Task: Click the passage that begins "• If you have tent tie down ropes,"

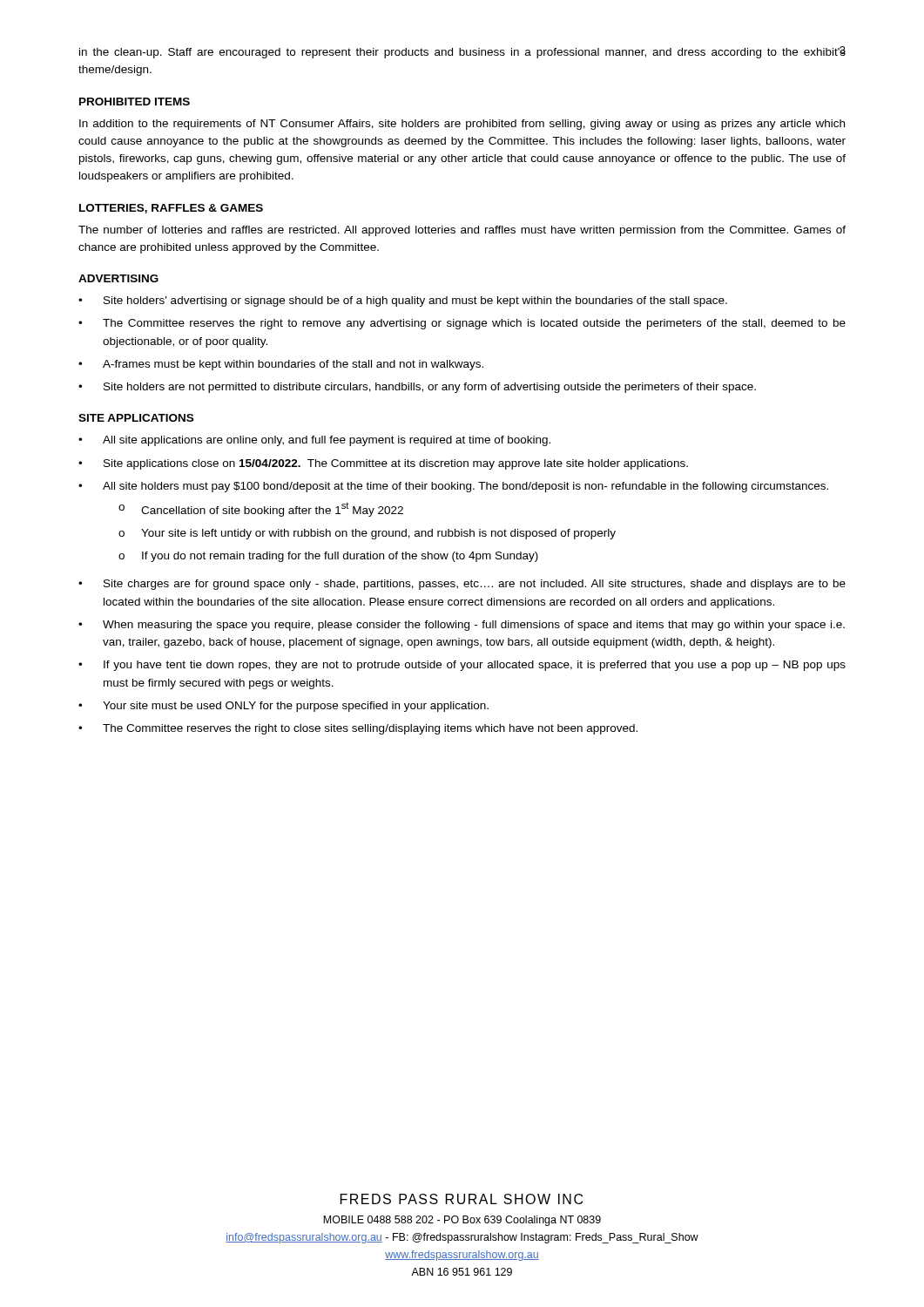Action: (462, 674)
